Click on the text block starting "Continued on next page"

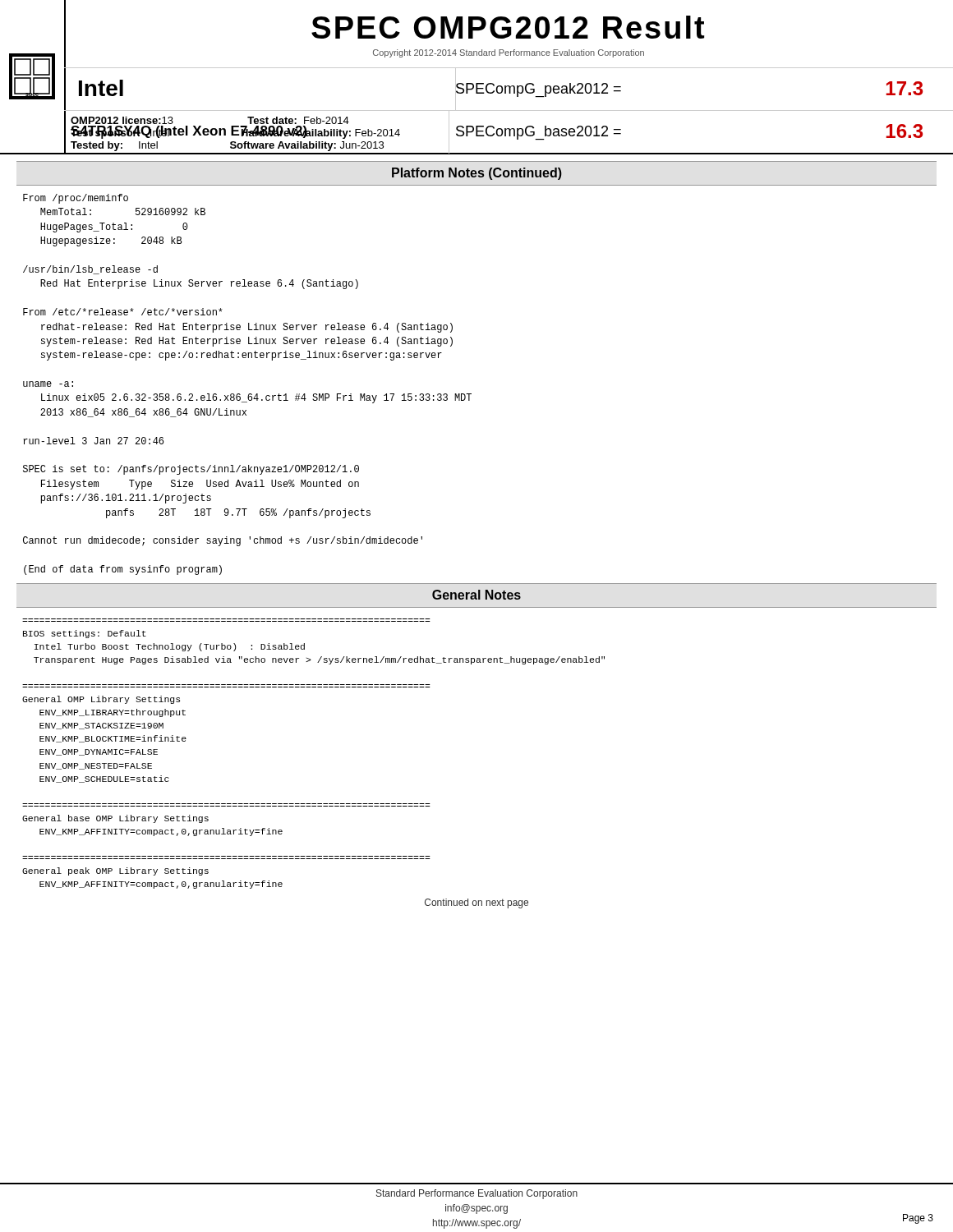tap(476, 902)
